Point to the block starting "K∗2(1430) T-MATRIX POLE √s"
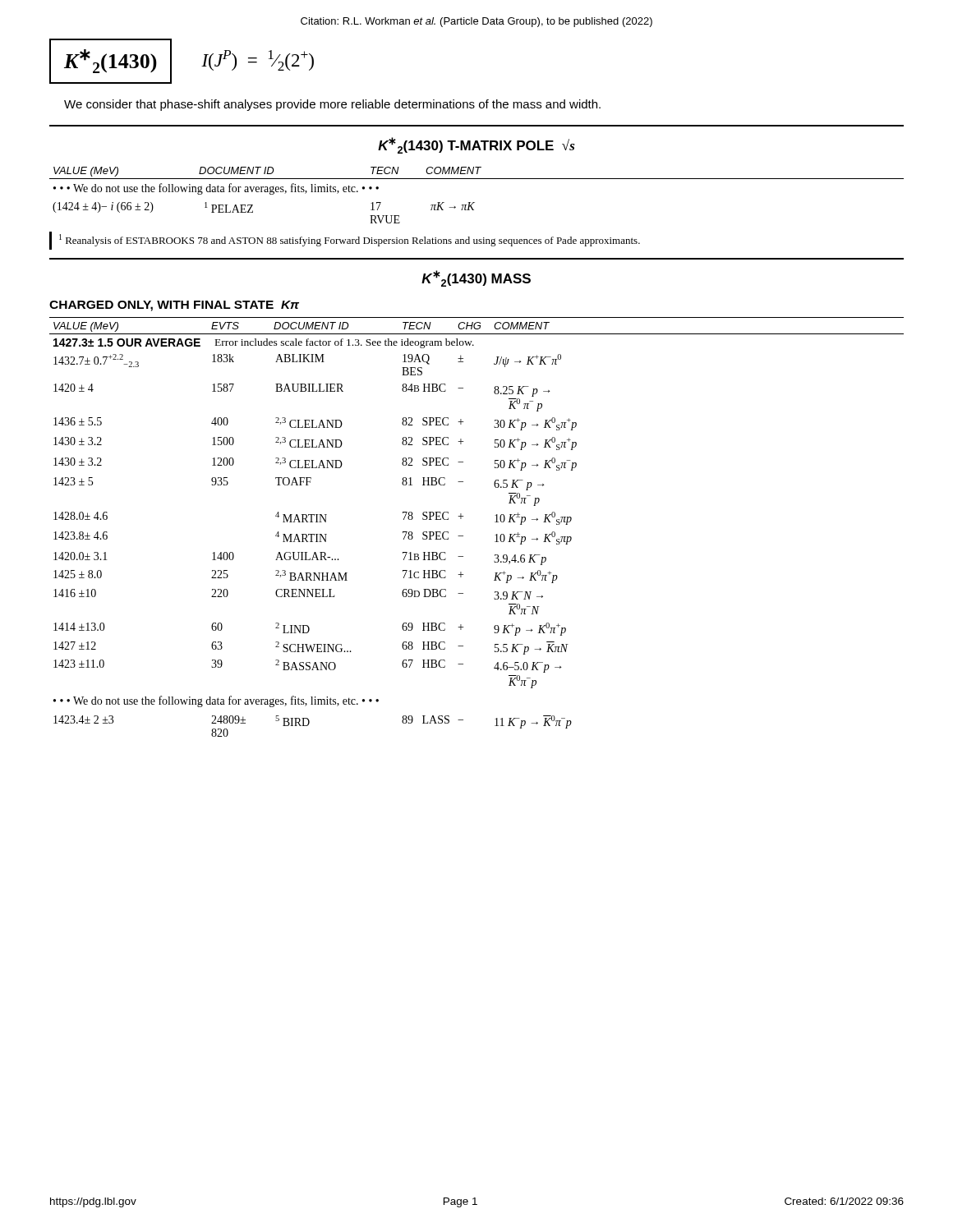Image resolution: width=953 pixels, height=1232 pixels. point(476,146)
